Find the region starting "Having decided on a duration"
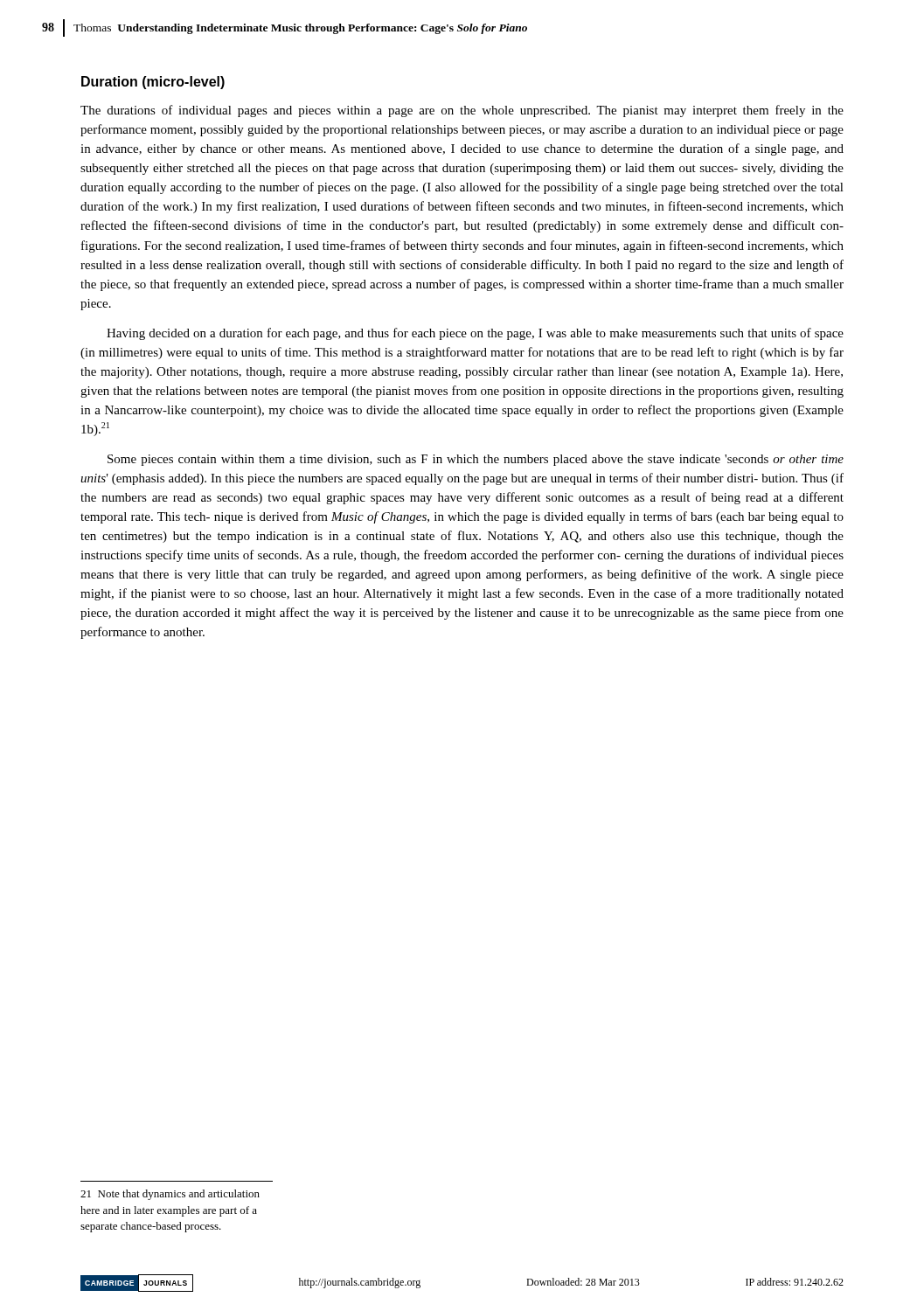This screenshot has width=924, height=1311. 462,381
